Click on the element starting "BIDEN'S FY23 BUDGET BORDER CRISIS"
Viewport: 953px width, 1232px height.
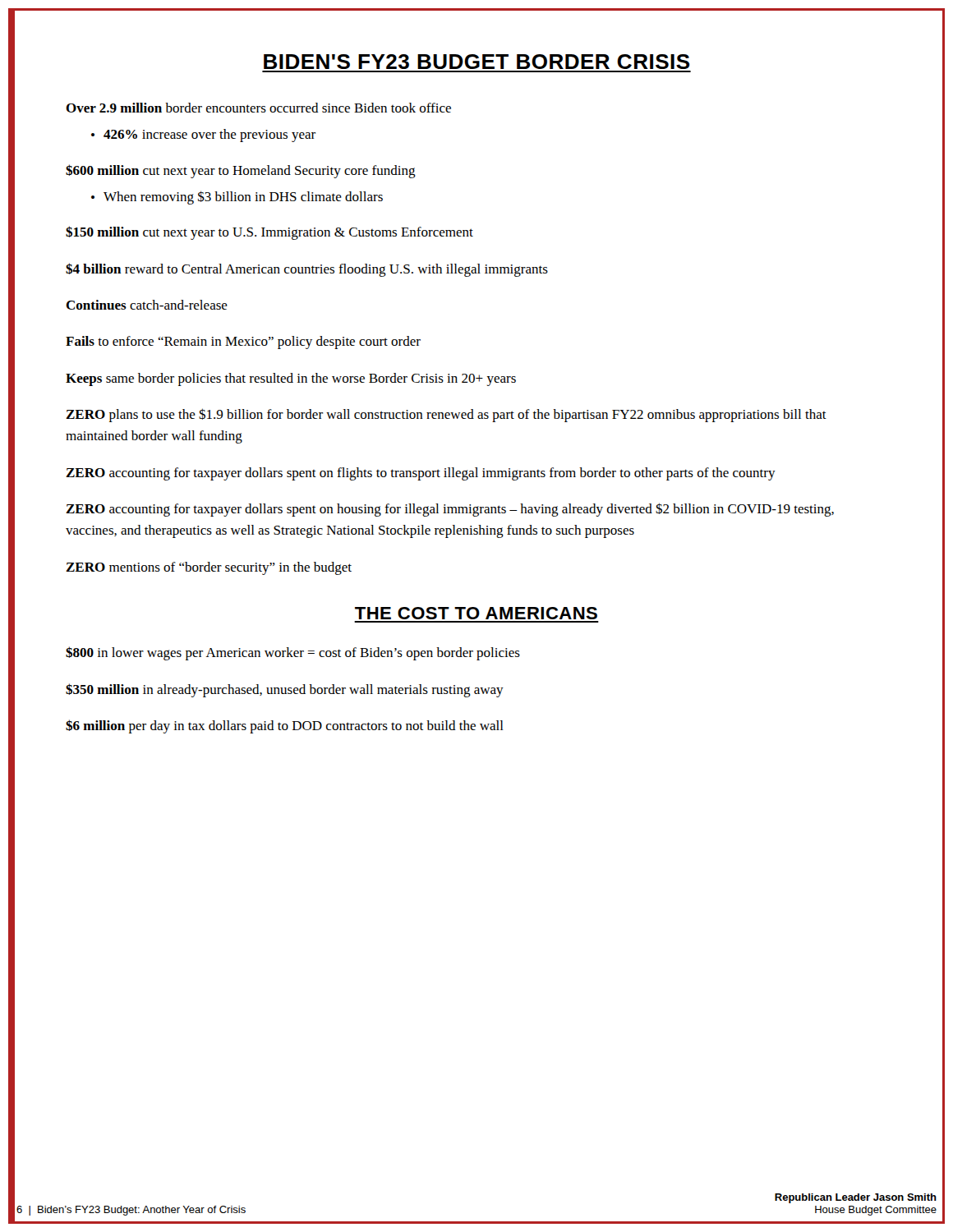coord(476,62)
